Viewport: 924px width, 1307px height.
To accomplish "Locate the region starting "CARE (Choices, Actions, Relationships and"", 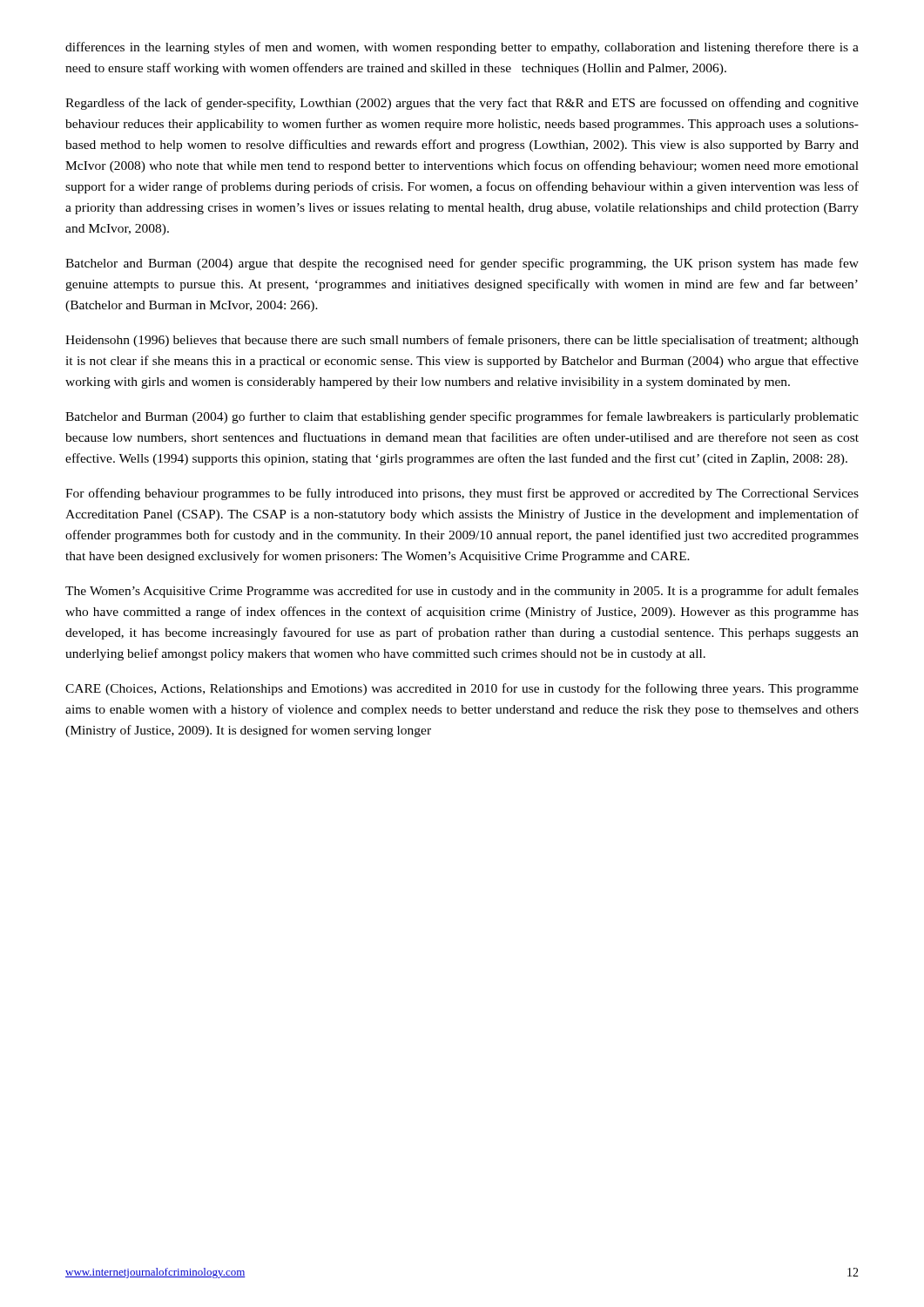I will click(x=462, y=709).
